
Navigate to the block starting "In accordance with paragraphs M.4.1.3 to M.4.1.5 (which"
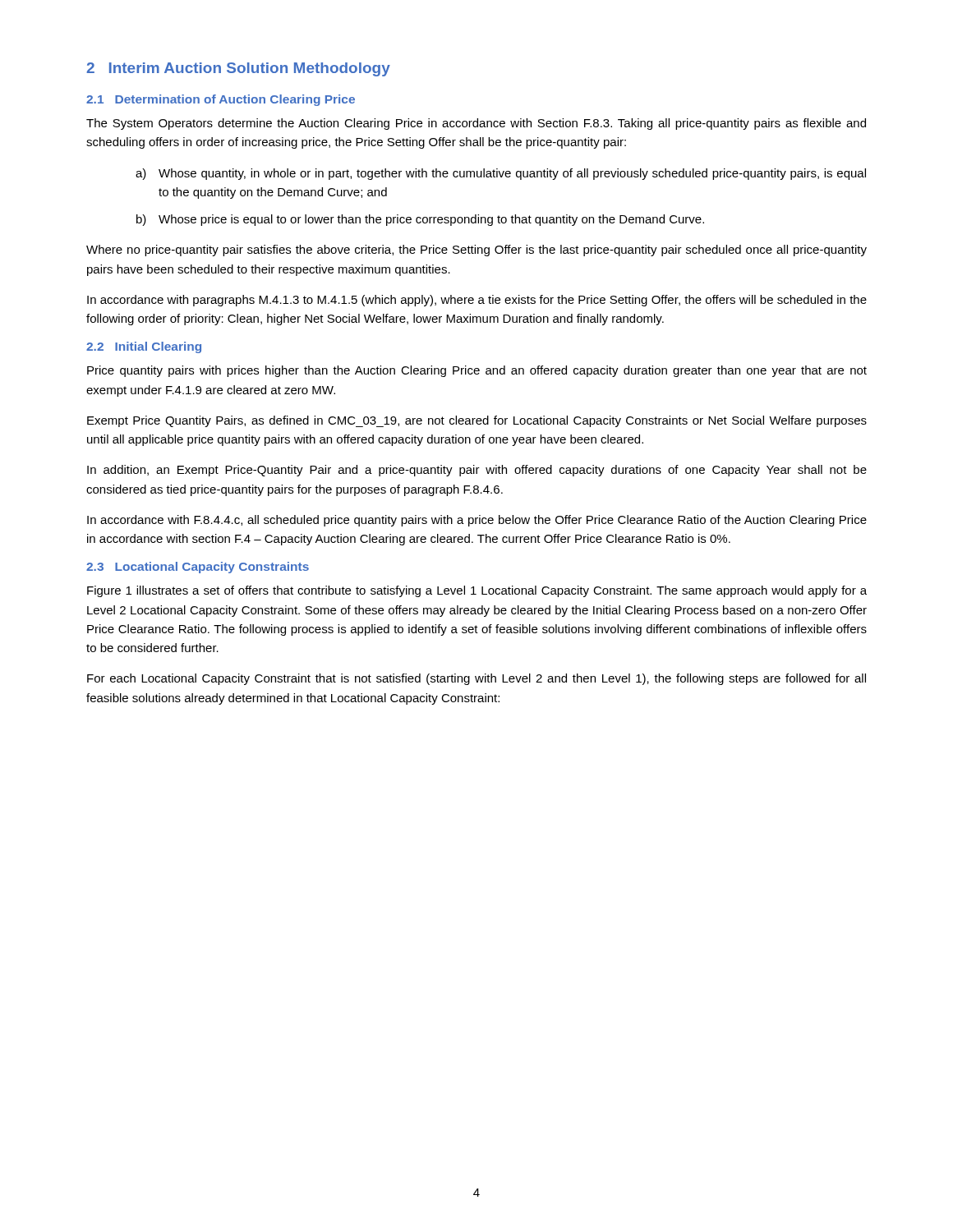[476, 309]
